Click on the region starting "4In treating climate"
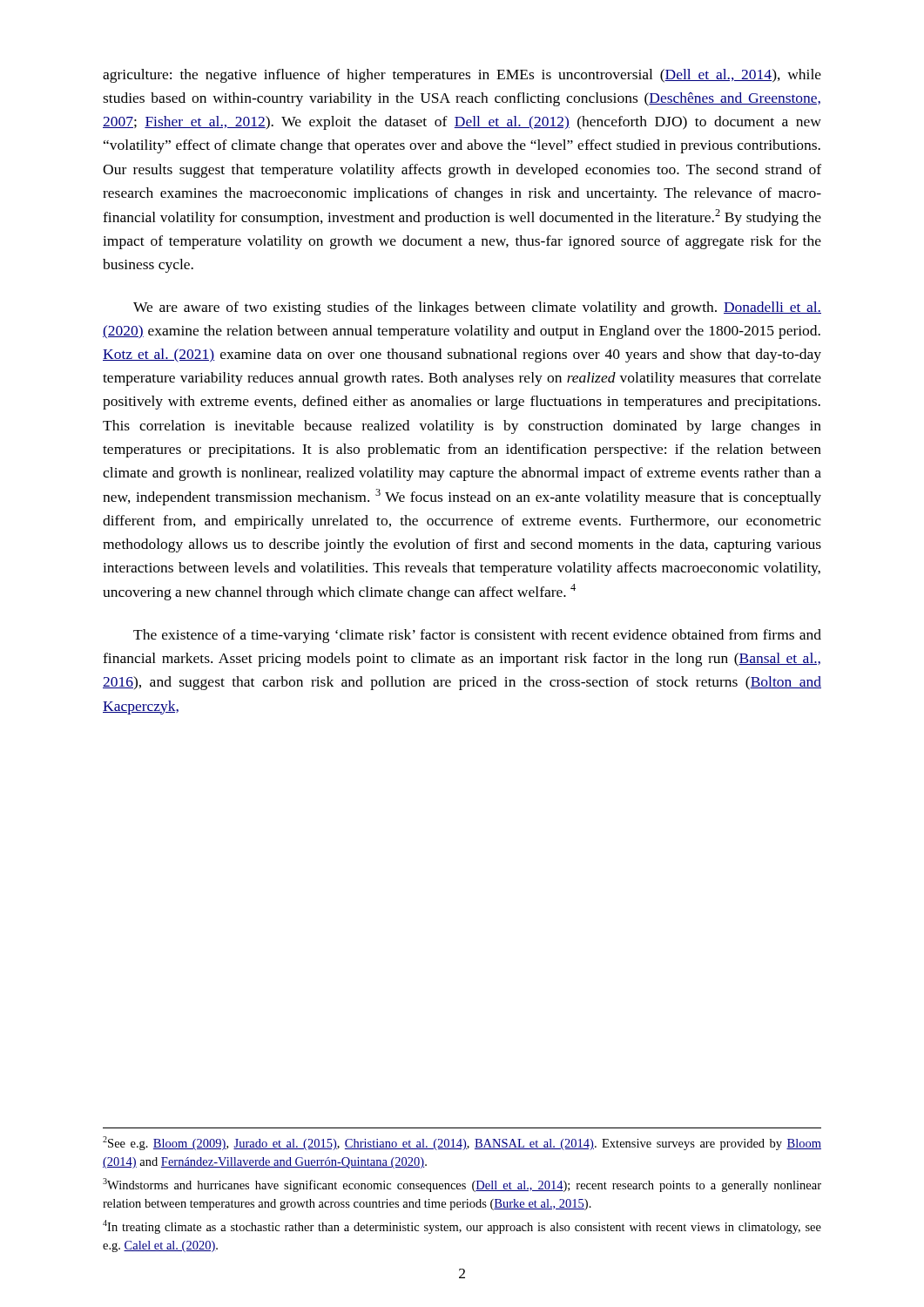 [x=462, y=1235]
